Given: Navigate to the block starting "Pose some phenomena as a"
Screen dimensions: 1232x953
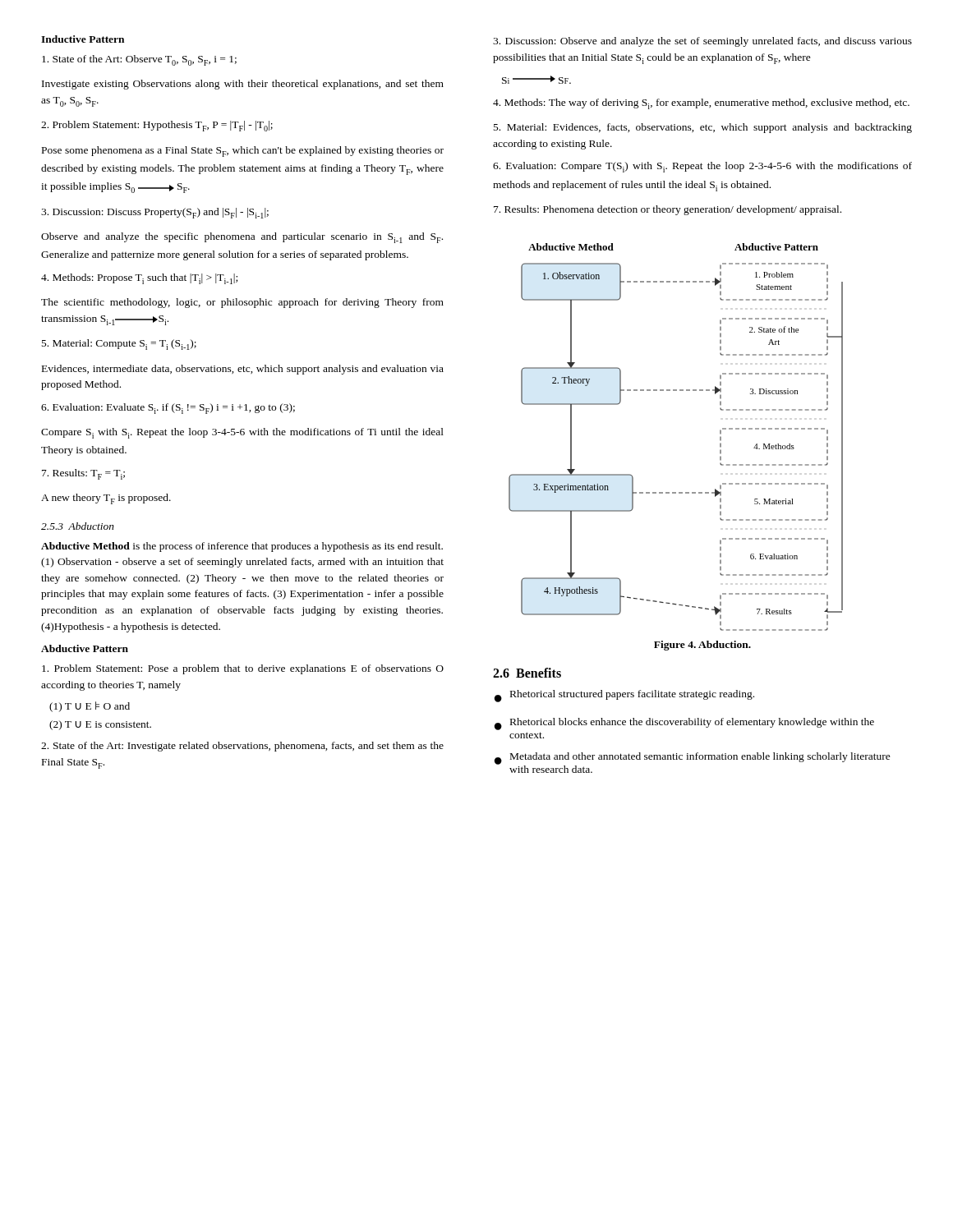Looking at the screenshot, I should (242, 169).
